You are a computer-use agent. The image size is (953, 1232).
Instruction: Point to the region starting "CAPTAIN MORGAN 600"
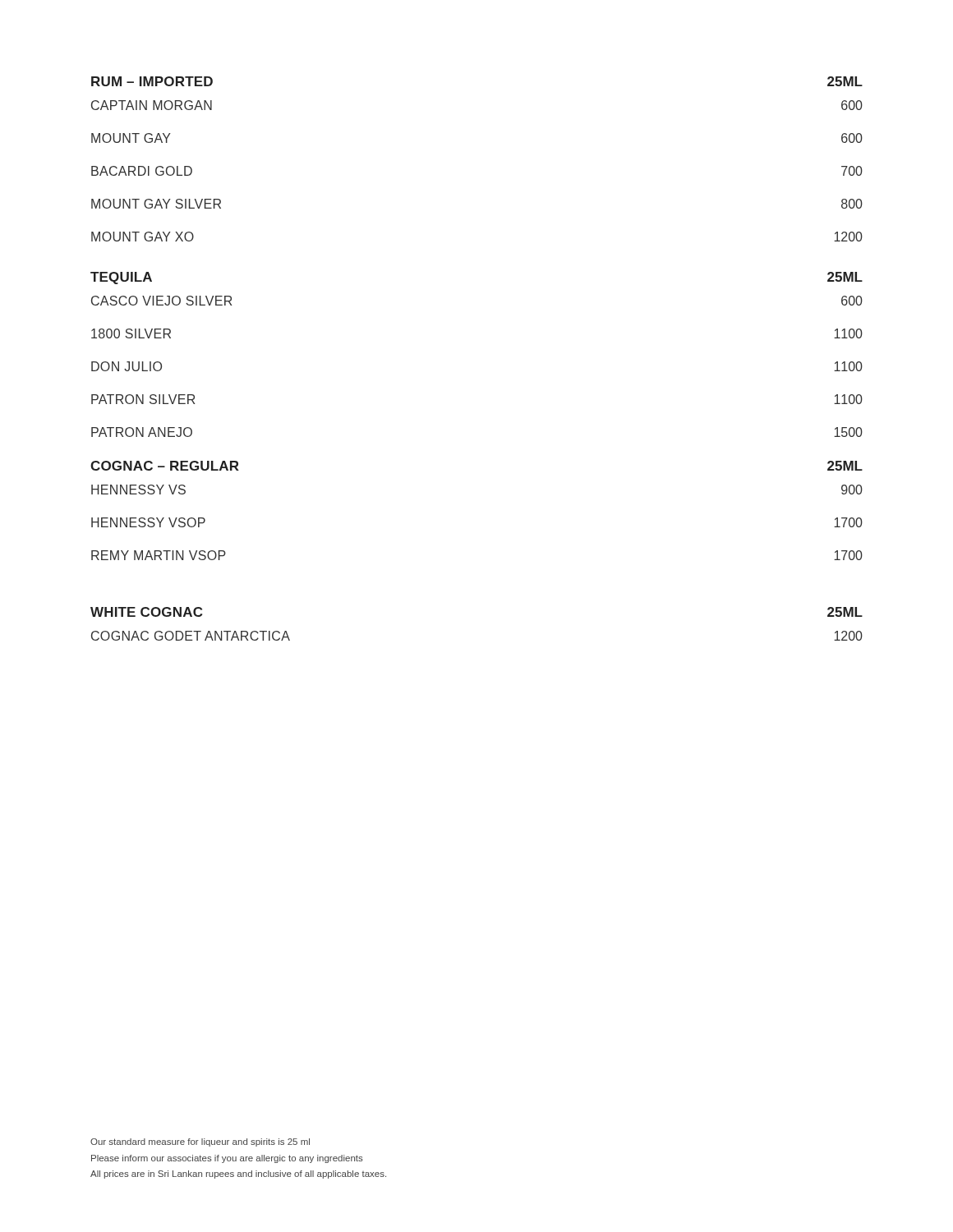(157, 105)
